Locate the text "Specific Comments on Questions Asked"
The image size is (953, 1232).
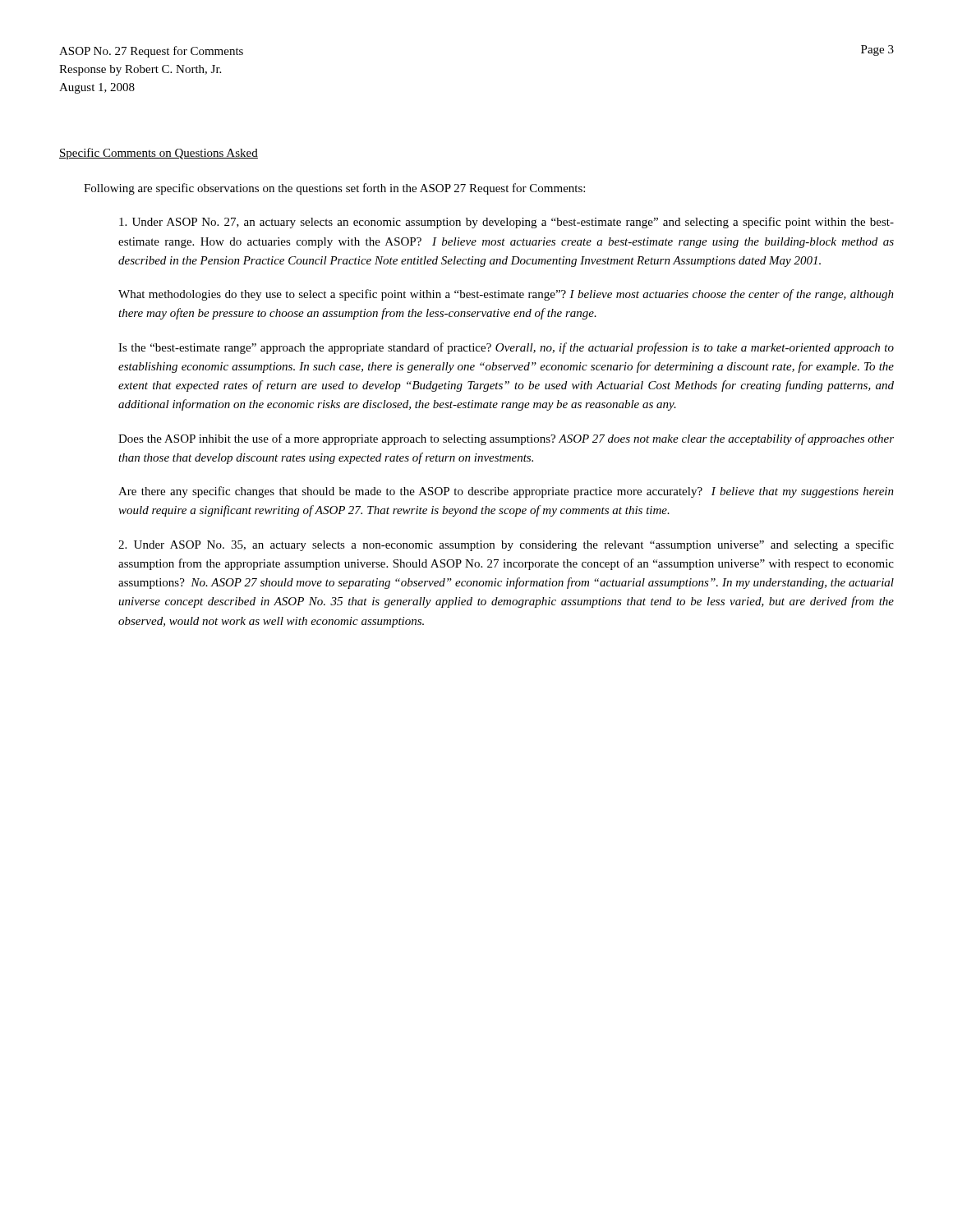click(158, 153)
